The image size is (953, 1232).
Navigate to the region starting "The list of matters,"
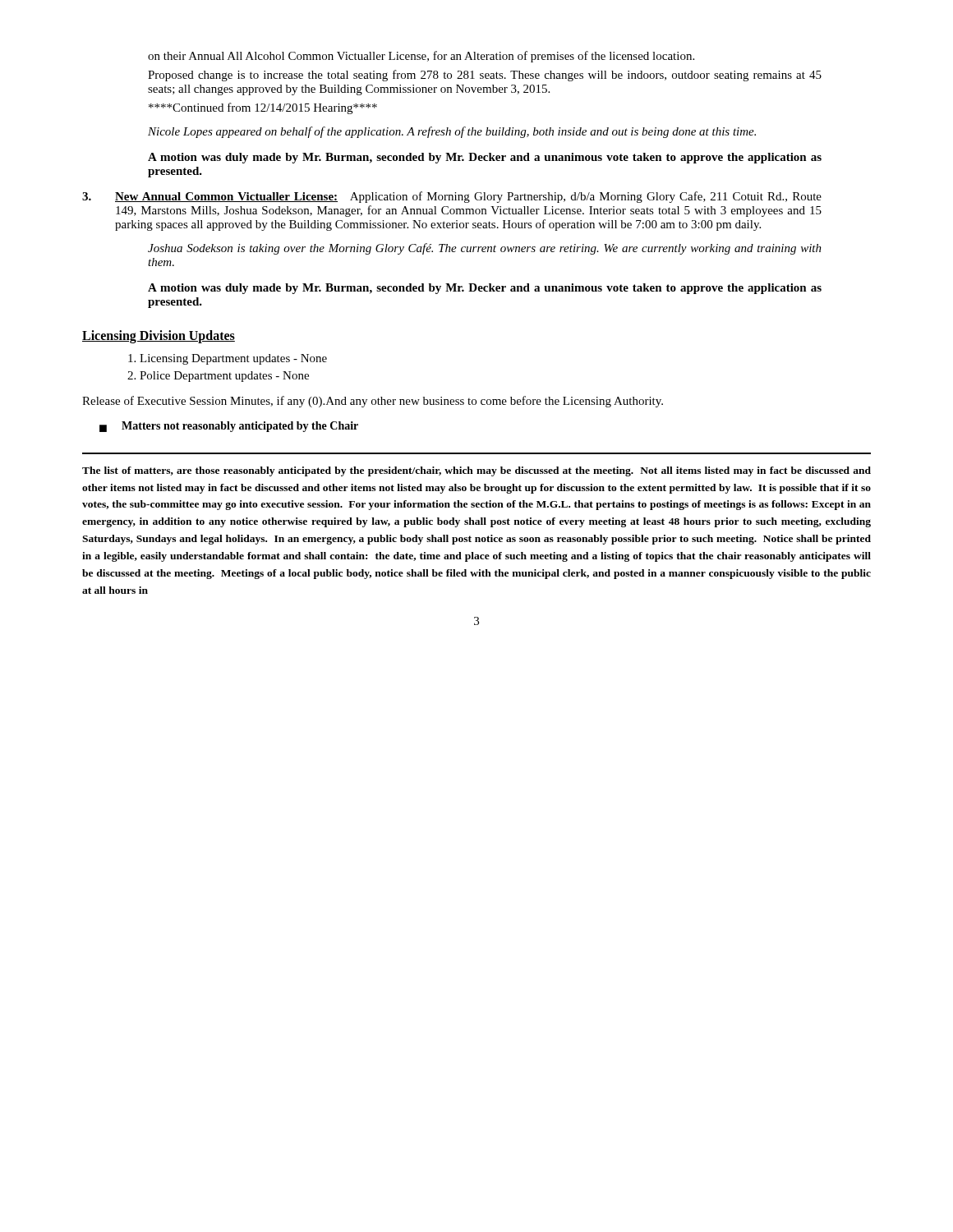tap(476, 530)
